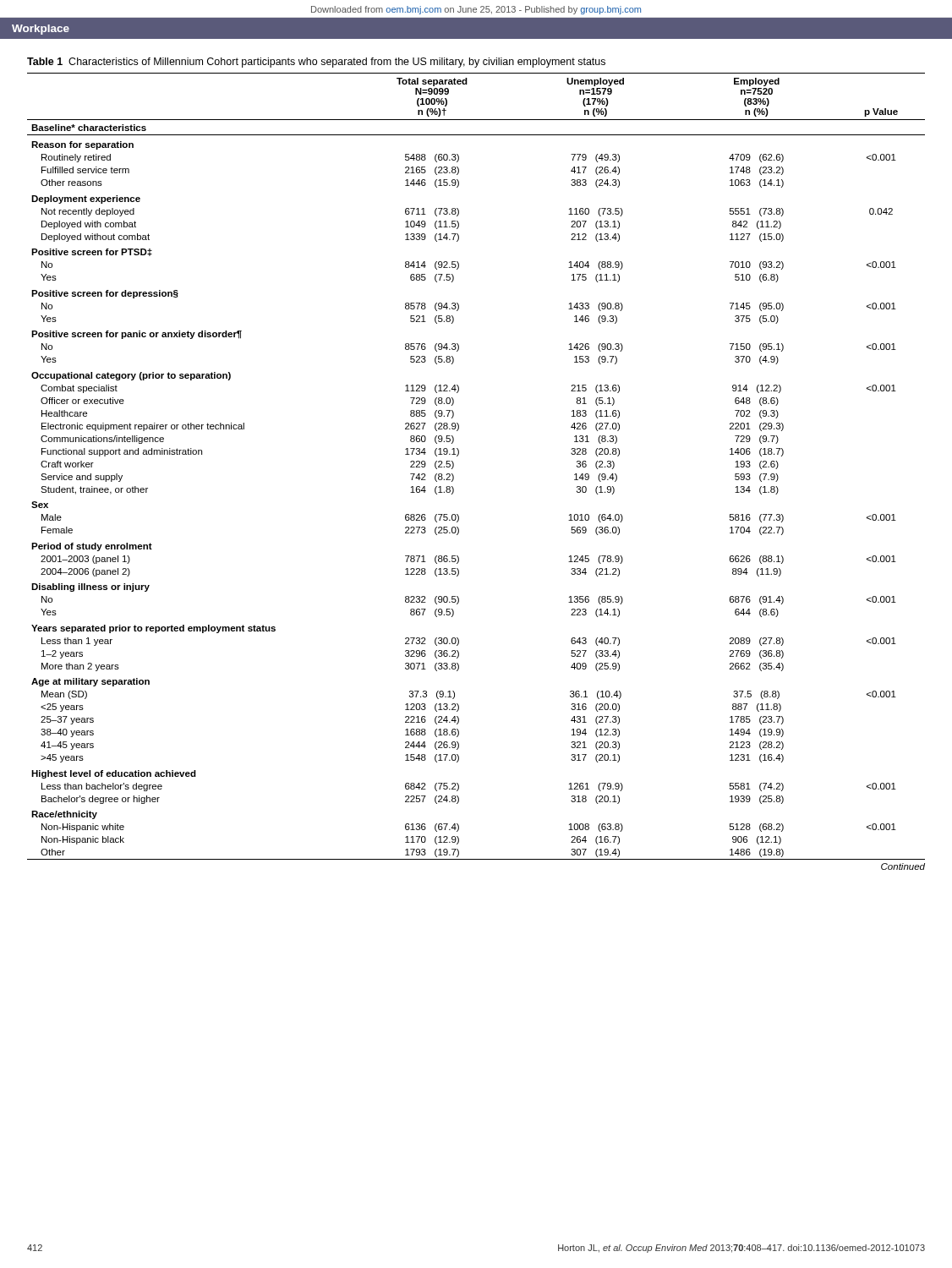Screen dimensions: 1268x952
Task: Select the table that reads "8576 (94.3)"
Action: pos(476,472)
